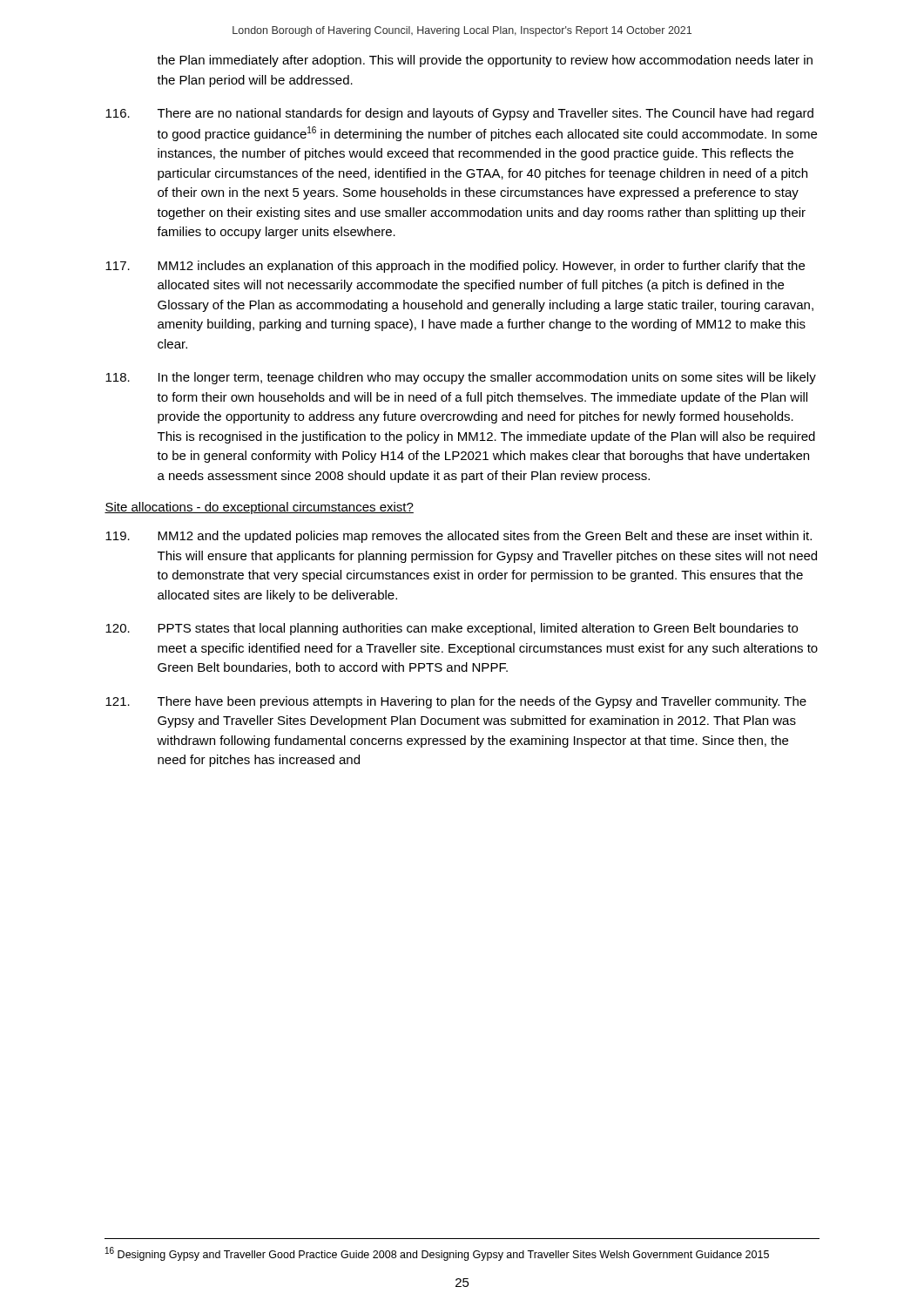Click on the text block starting "121. There have been previous attempts in"

462,731
